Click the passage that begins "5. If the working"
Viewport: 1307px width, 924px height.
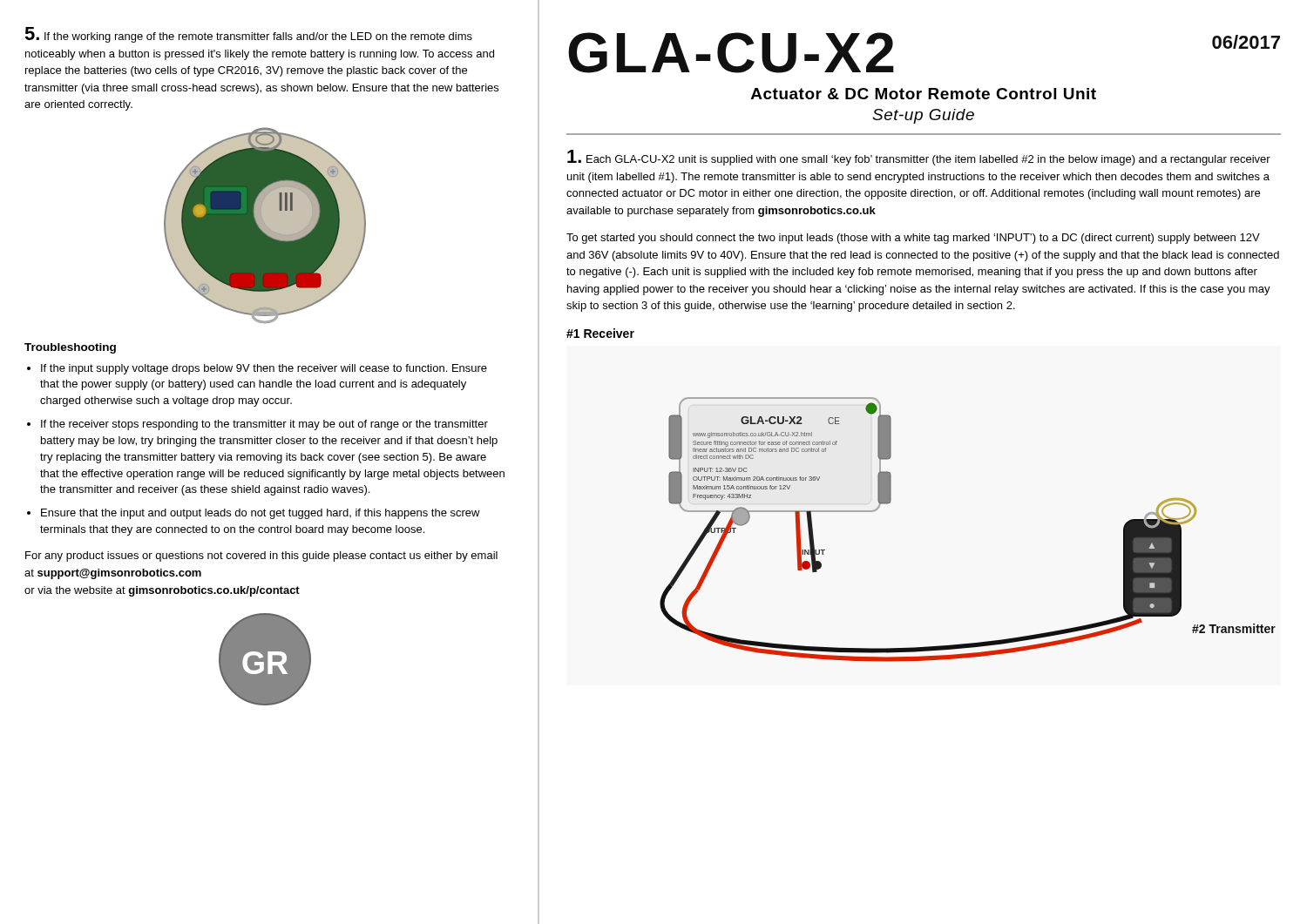click(262, 67)
